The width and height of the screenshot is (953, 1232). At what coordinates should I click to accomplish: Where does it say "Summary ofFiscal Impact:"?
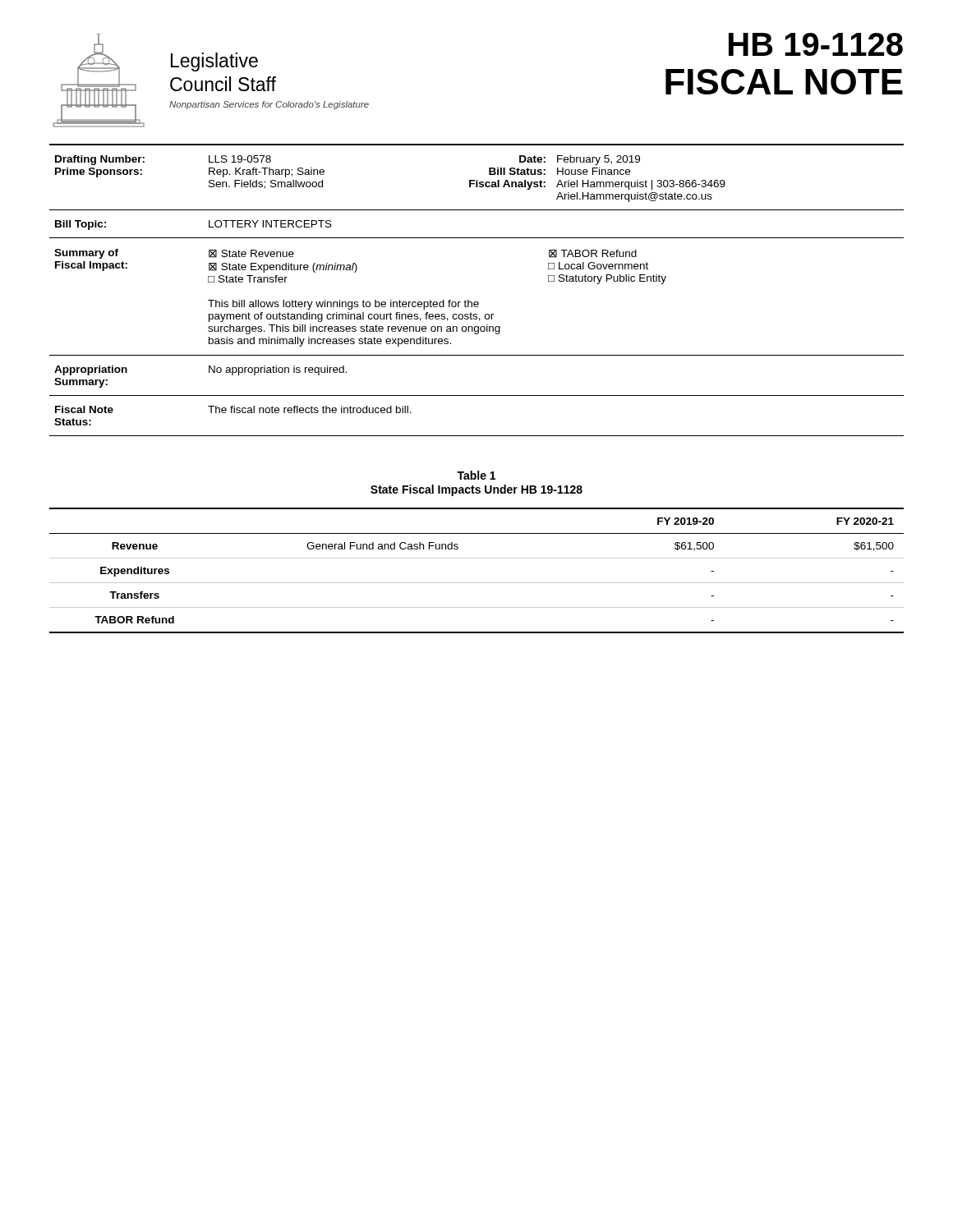[x=91, y=259]
